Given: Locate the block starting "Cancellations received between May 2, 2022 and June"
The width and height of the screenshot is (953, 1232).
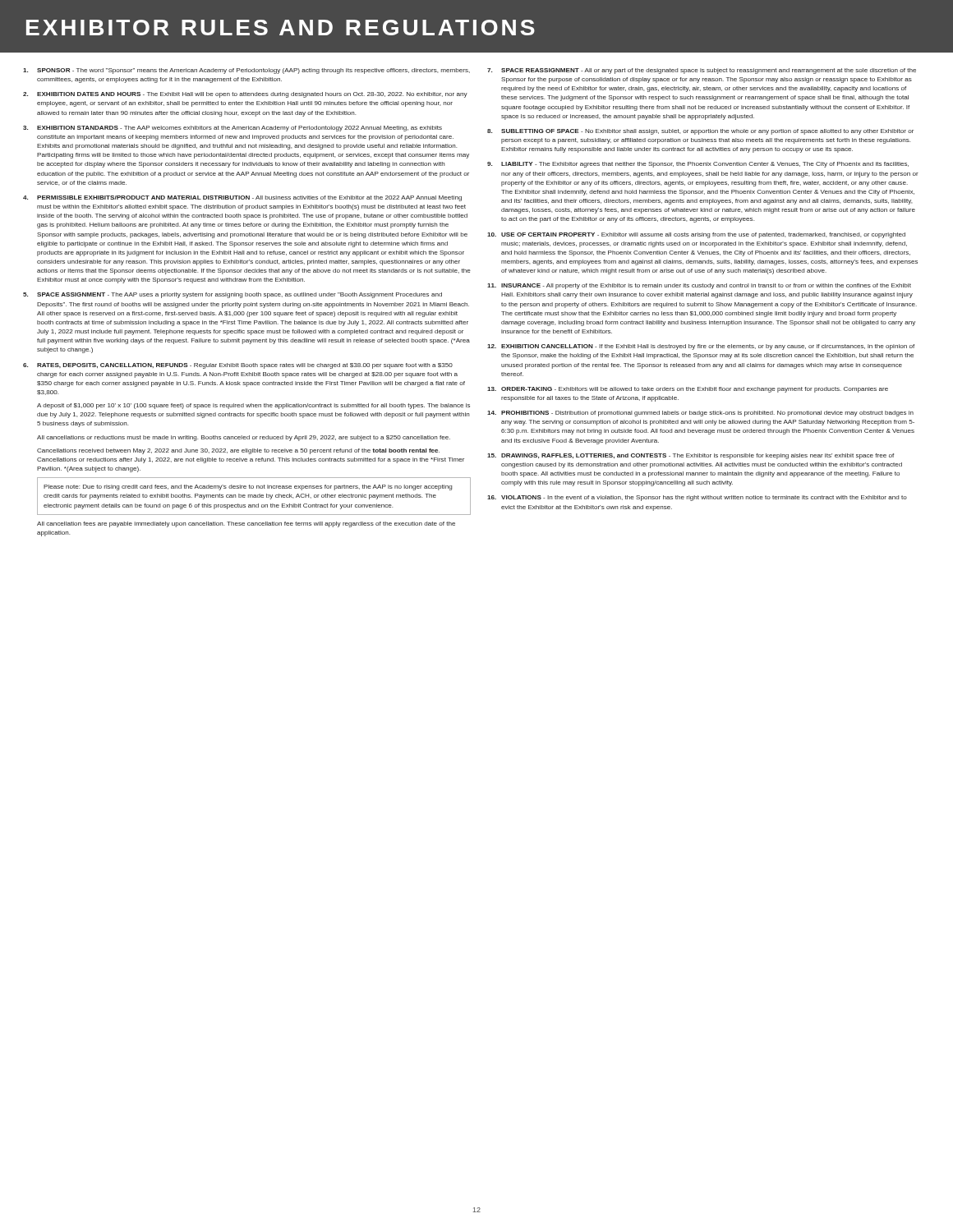Looking at the screenshot, I should (x=251, y=459).
